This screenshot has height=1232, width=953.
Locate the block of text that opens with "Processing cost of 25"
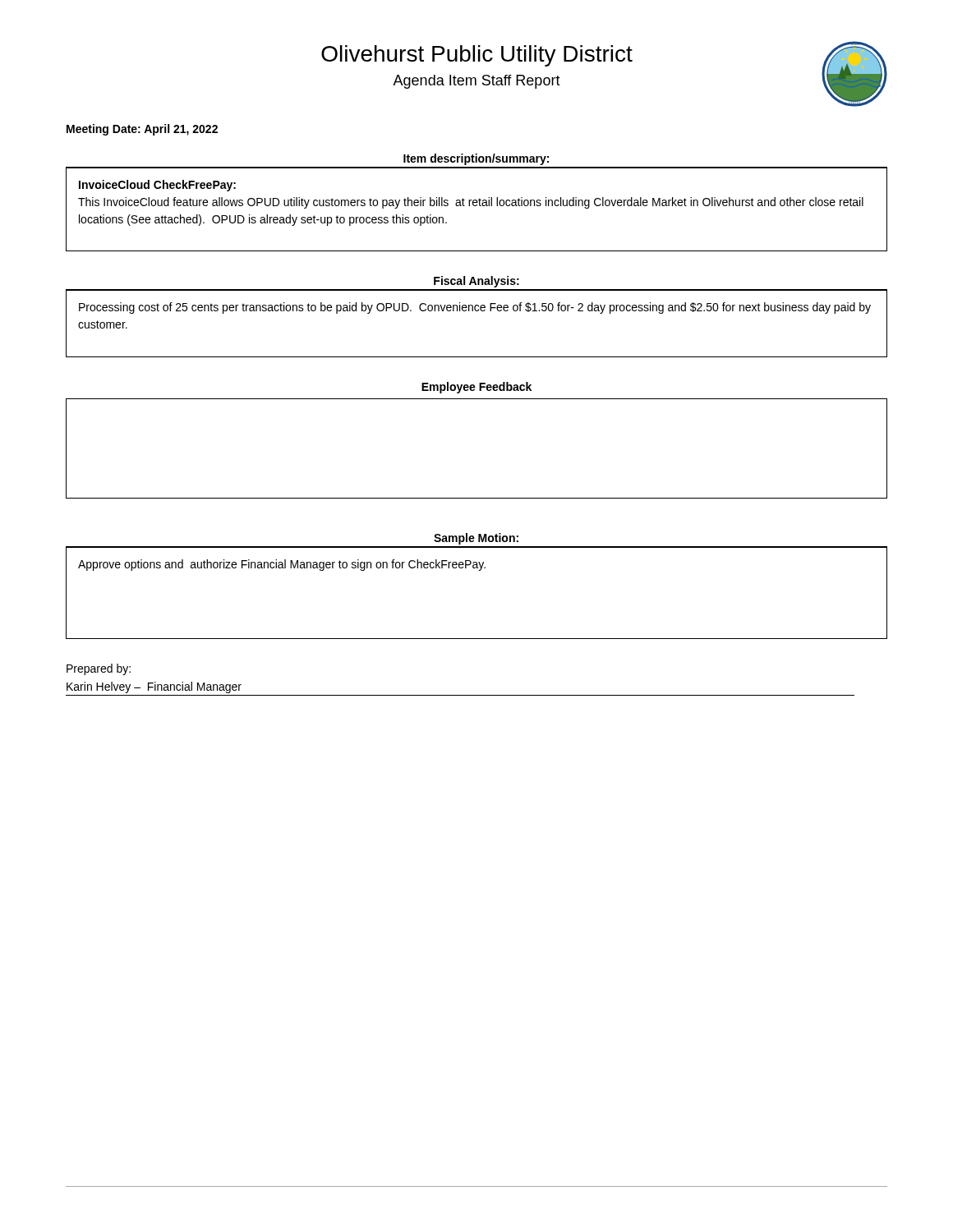click(476, 316)
